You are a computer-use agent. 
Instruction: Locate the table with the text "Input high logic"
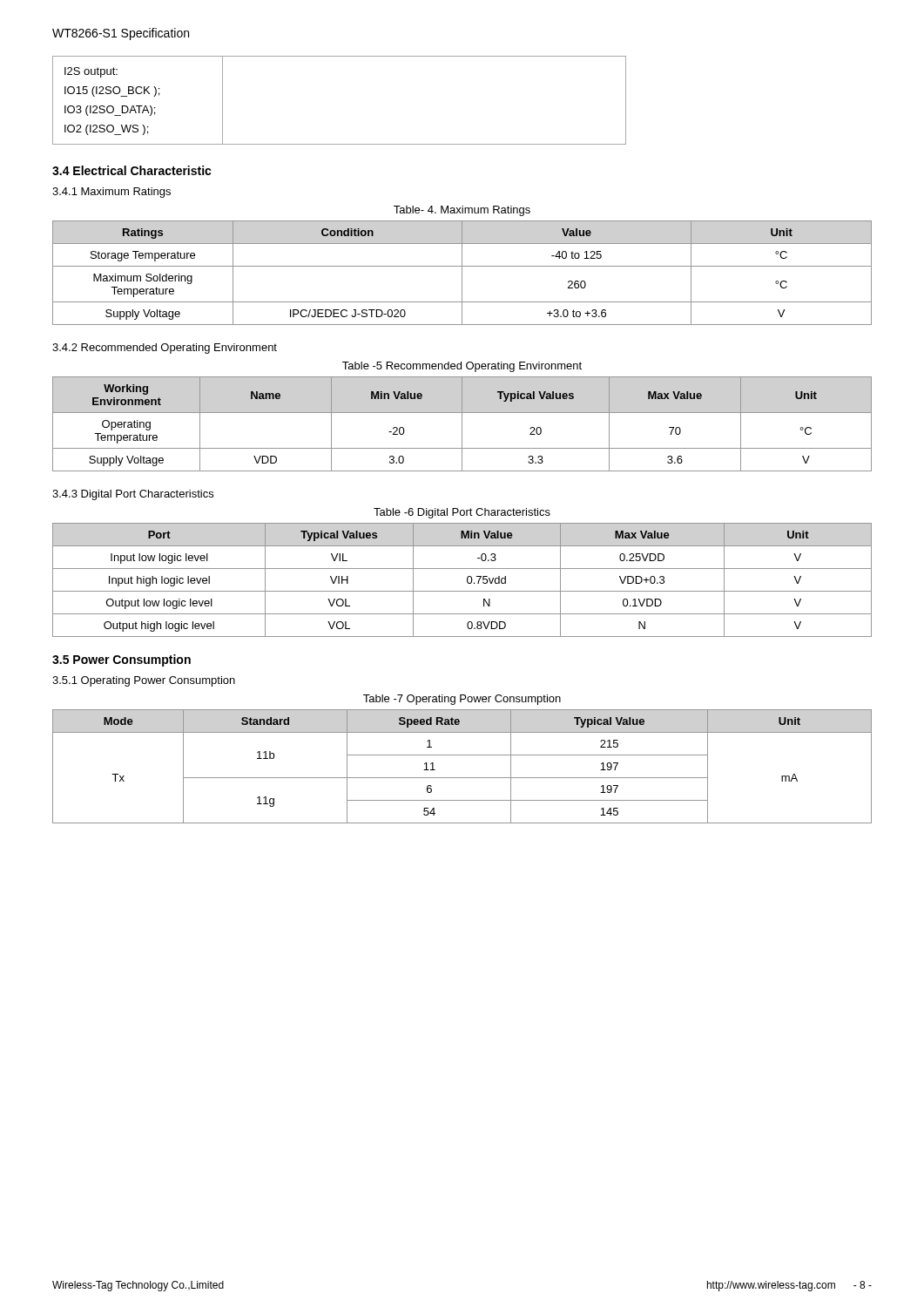tap(462, 580)
